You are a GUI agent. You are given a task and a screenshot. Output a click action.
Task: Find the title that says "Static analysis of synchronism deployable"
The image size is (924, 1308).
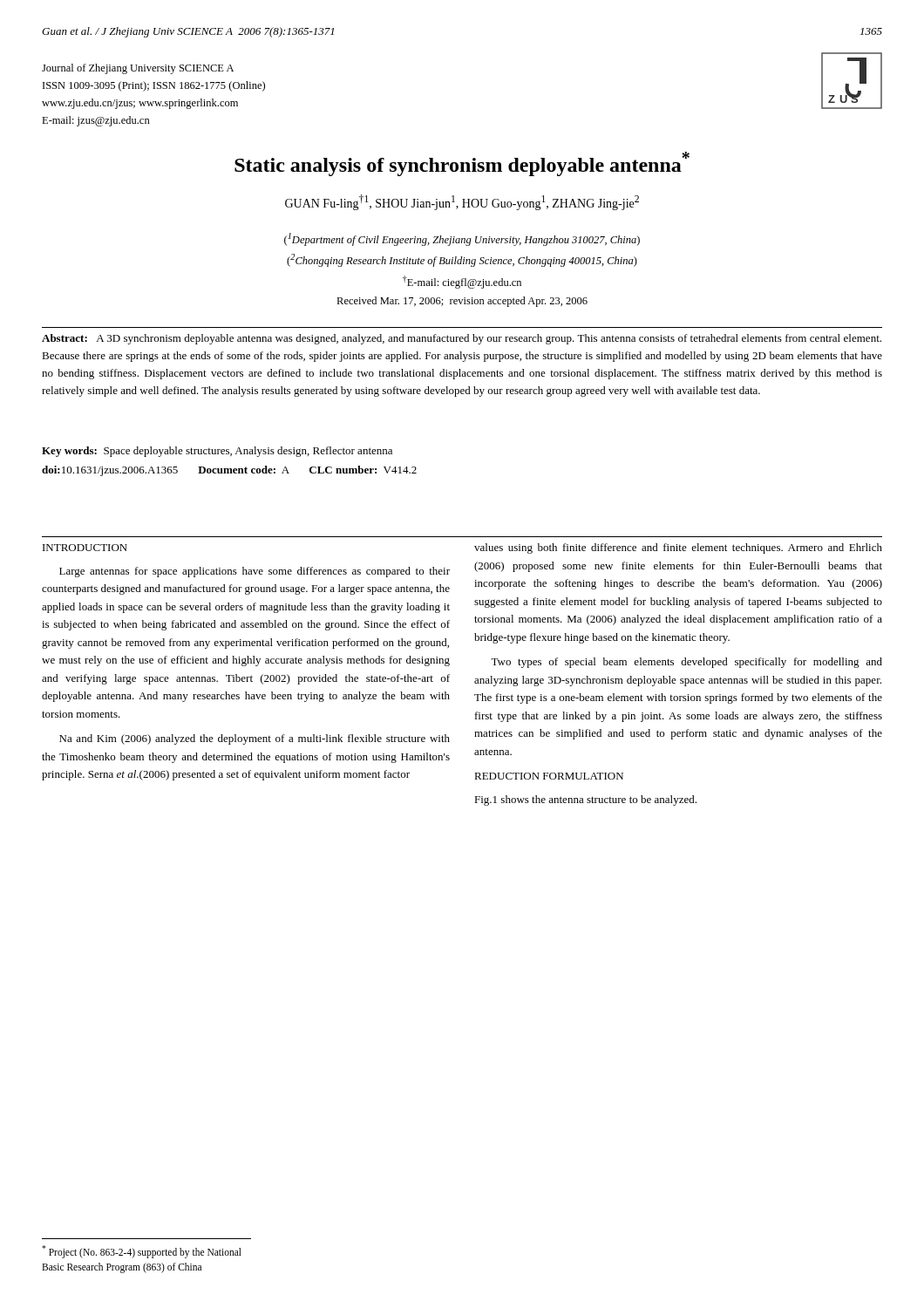(x=462, y=162)
